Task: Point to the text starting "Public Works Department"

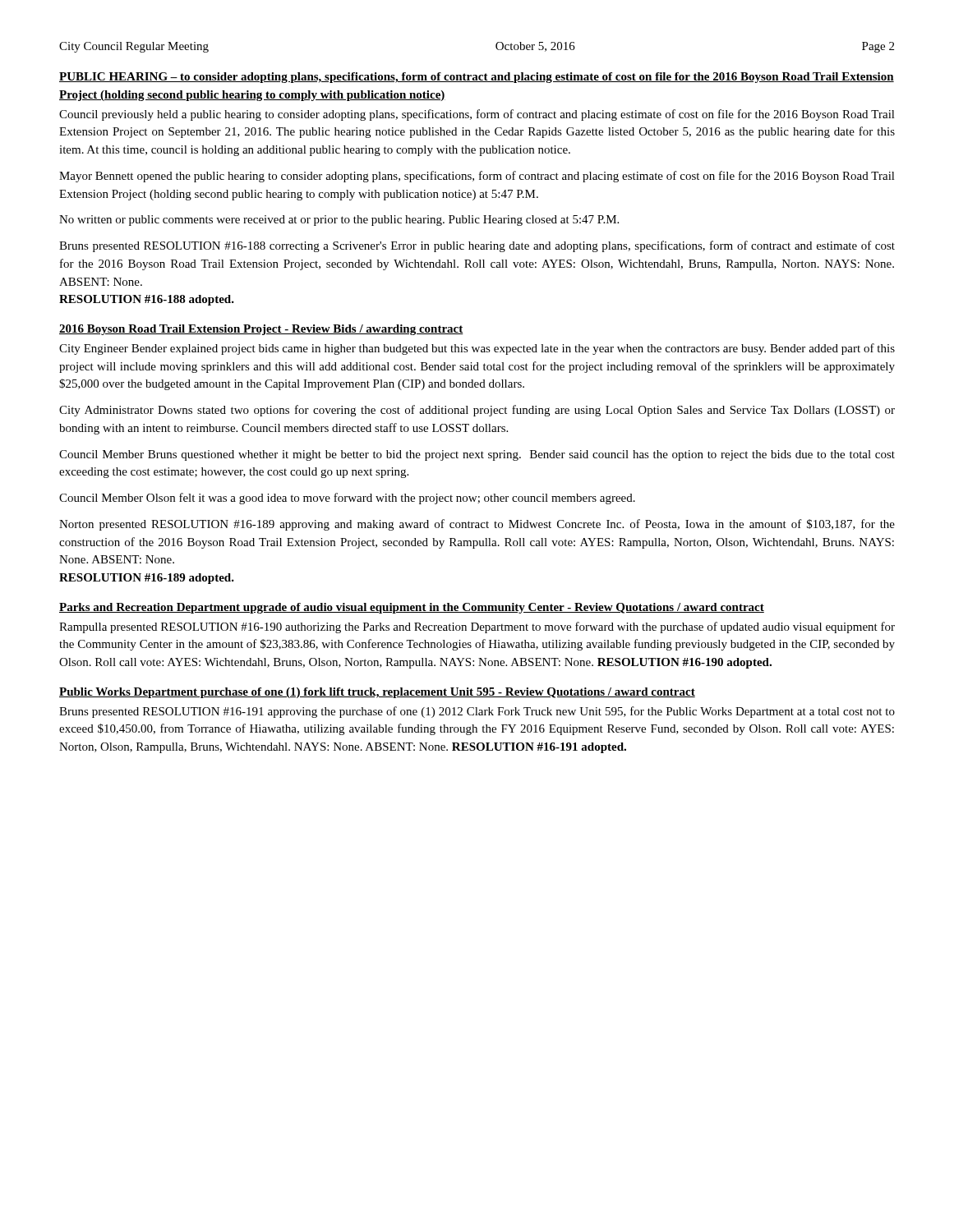Action: click(377, 691)
